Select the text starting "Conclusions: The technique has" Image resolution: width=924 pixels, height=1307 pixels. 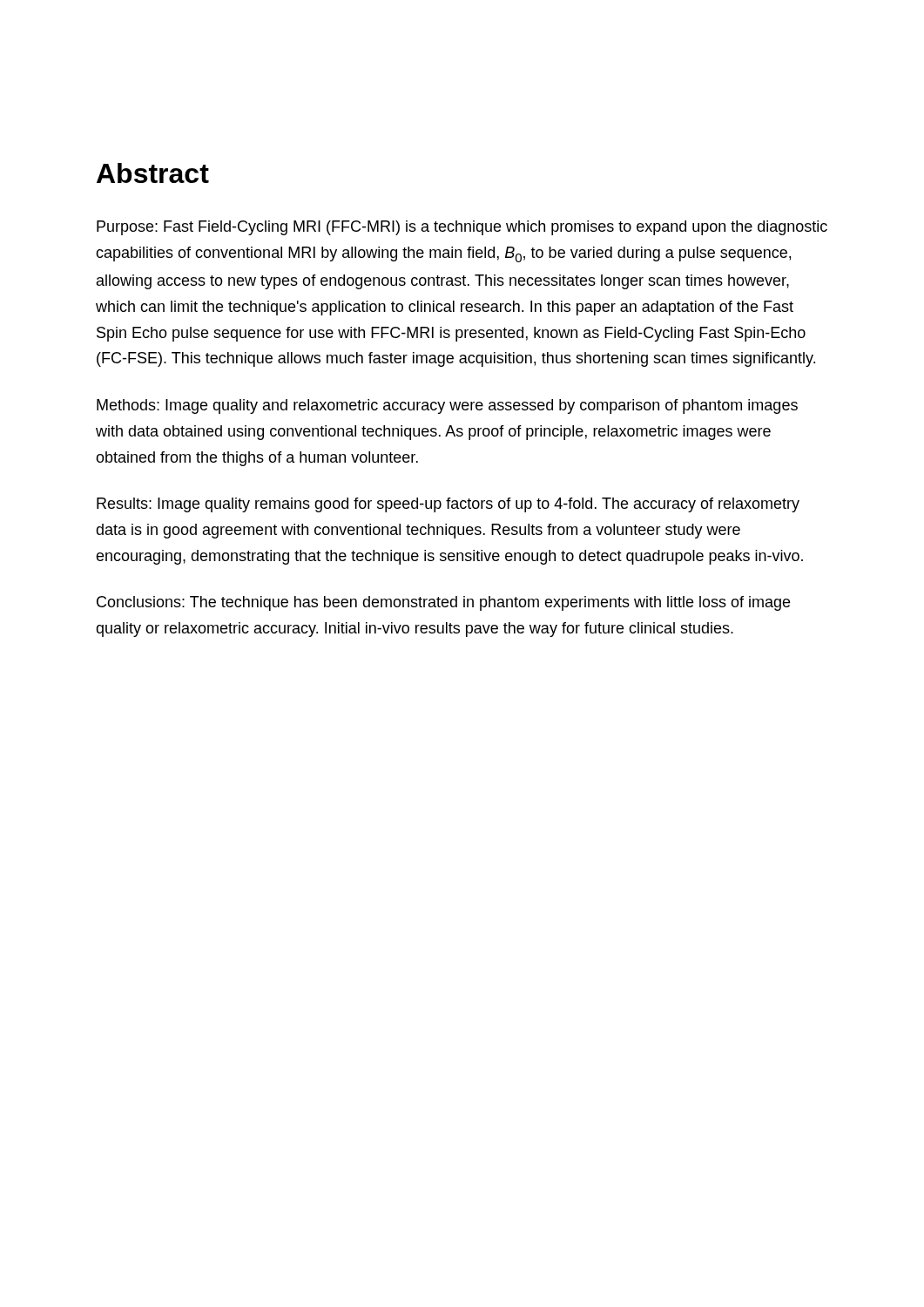click(x=443, y=615)
